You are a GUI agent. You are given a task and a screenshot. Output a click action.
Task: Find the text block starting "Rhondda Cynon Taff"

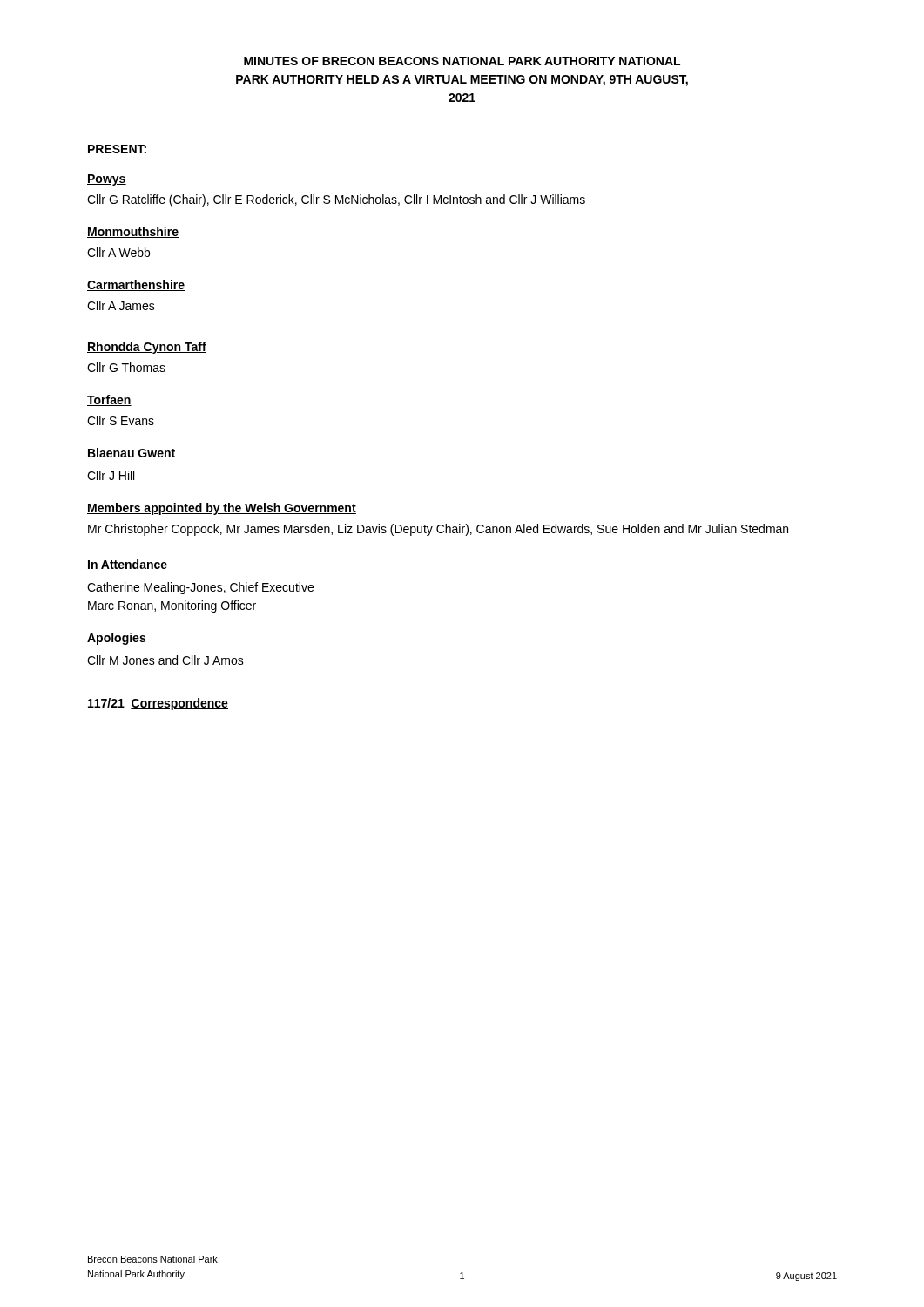coord(147,347)
